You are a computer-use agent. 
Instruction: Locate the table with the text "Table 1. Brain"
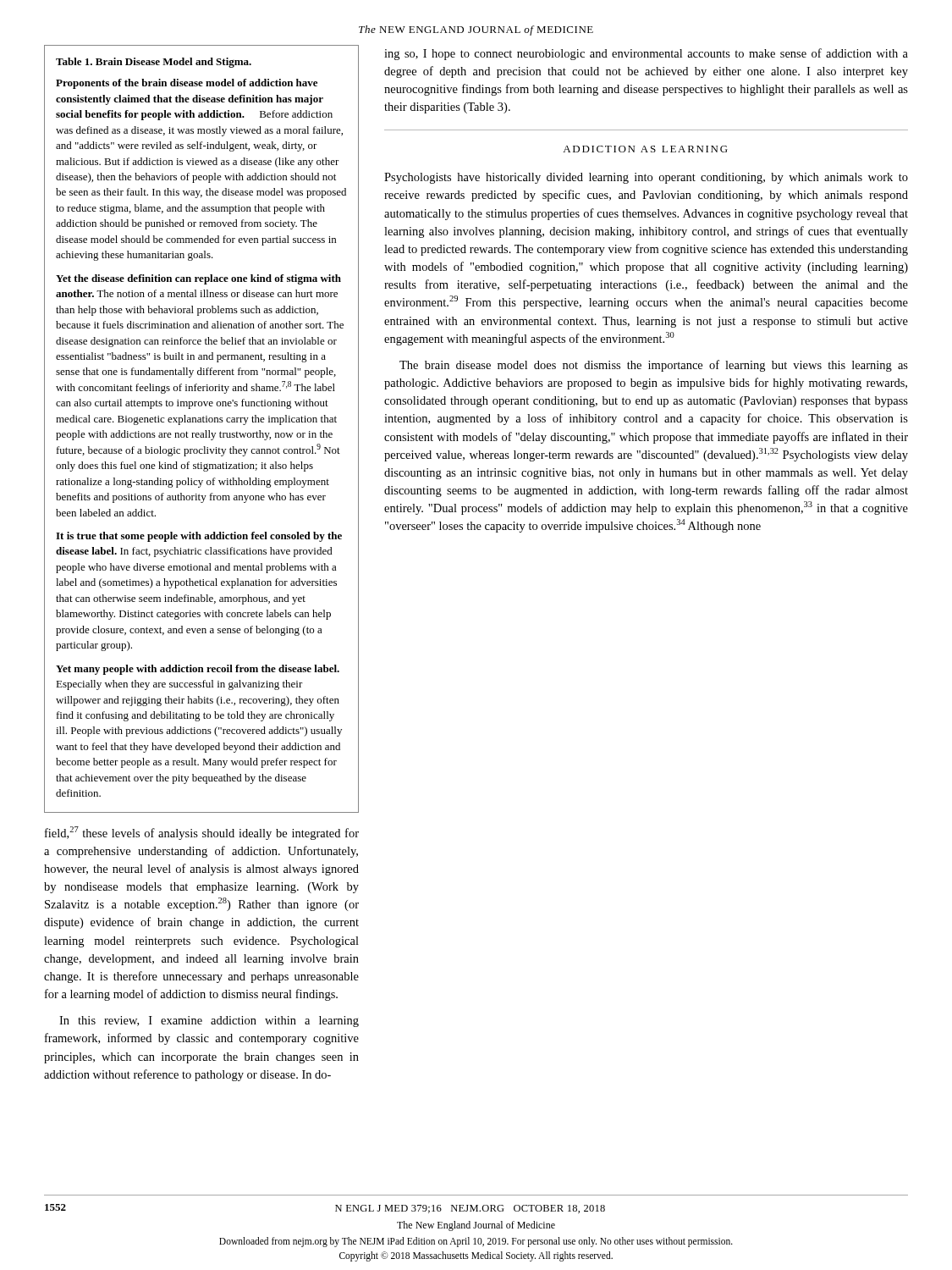pos(201,429)
